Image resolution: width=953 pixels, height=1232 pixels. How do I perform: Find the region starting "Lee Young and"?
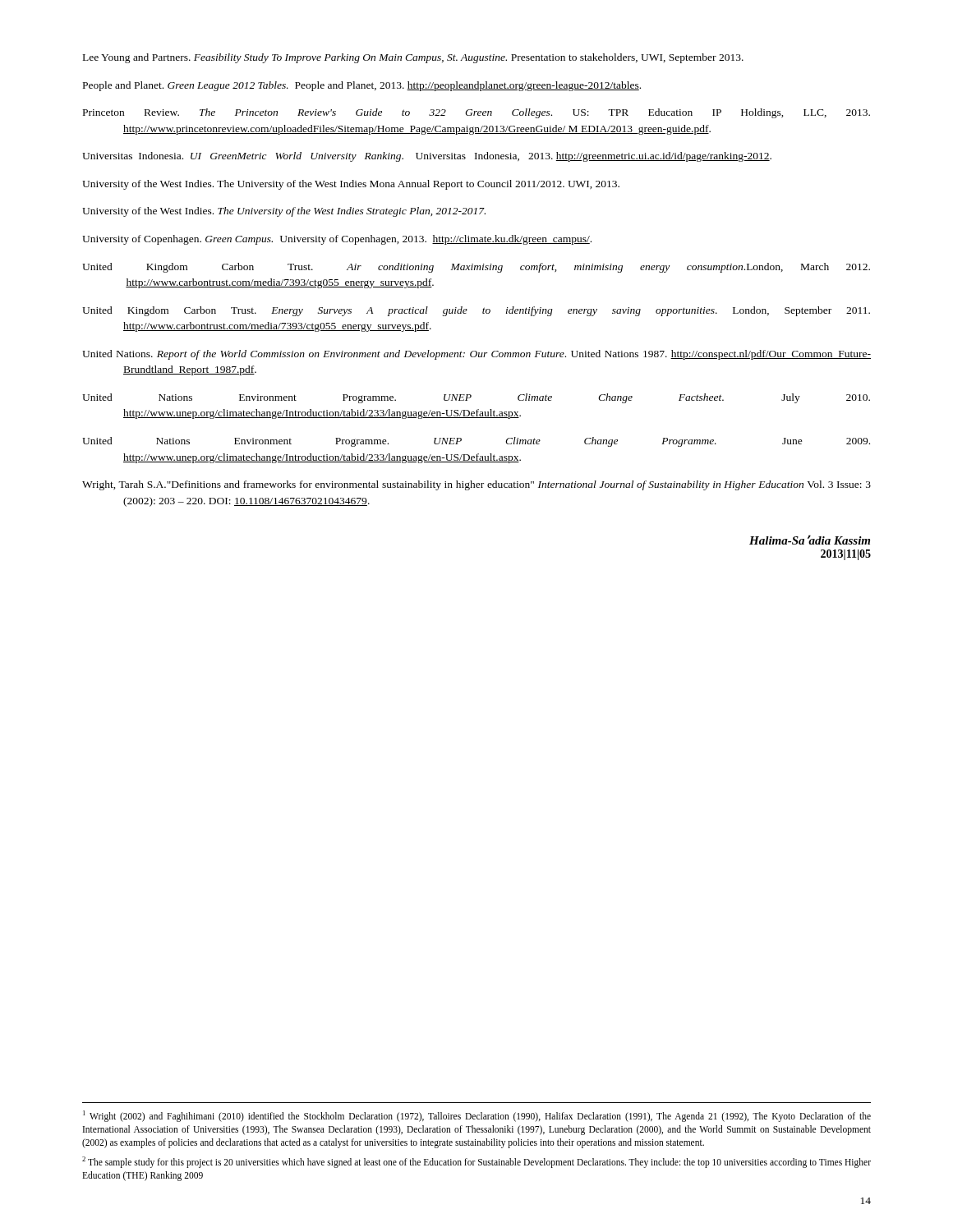click(x=413, y=57)
